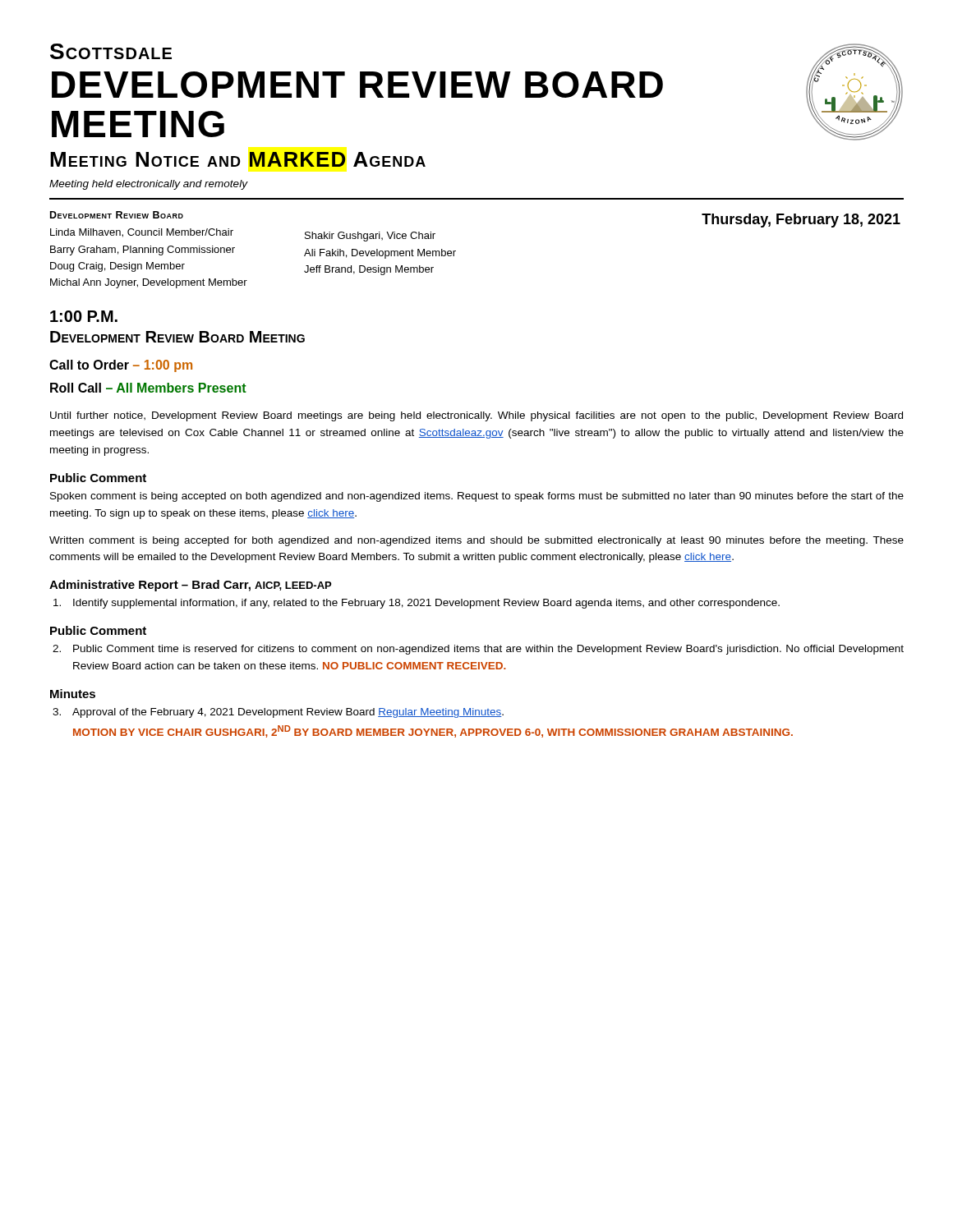This screenshot has height=1232, width=953.
Task: Locate the block of text that opens with "Written comment is being accepted for both agendized"
Action: tap(476, 548)
